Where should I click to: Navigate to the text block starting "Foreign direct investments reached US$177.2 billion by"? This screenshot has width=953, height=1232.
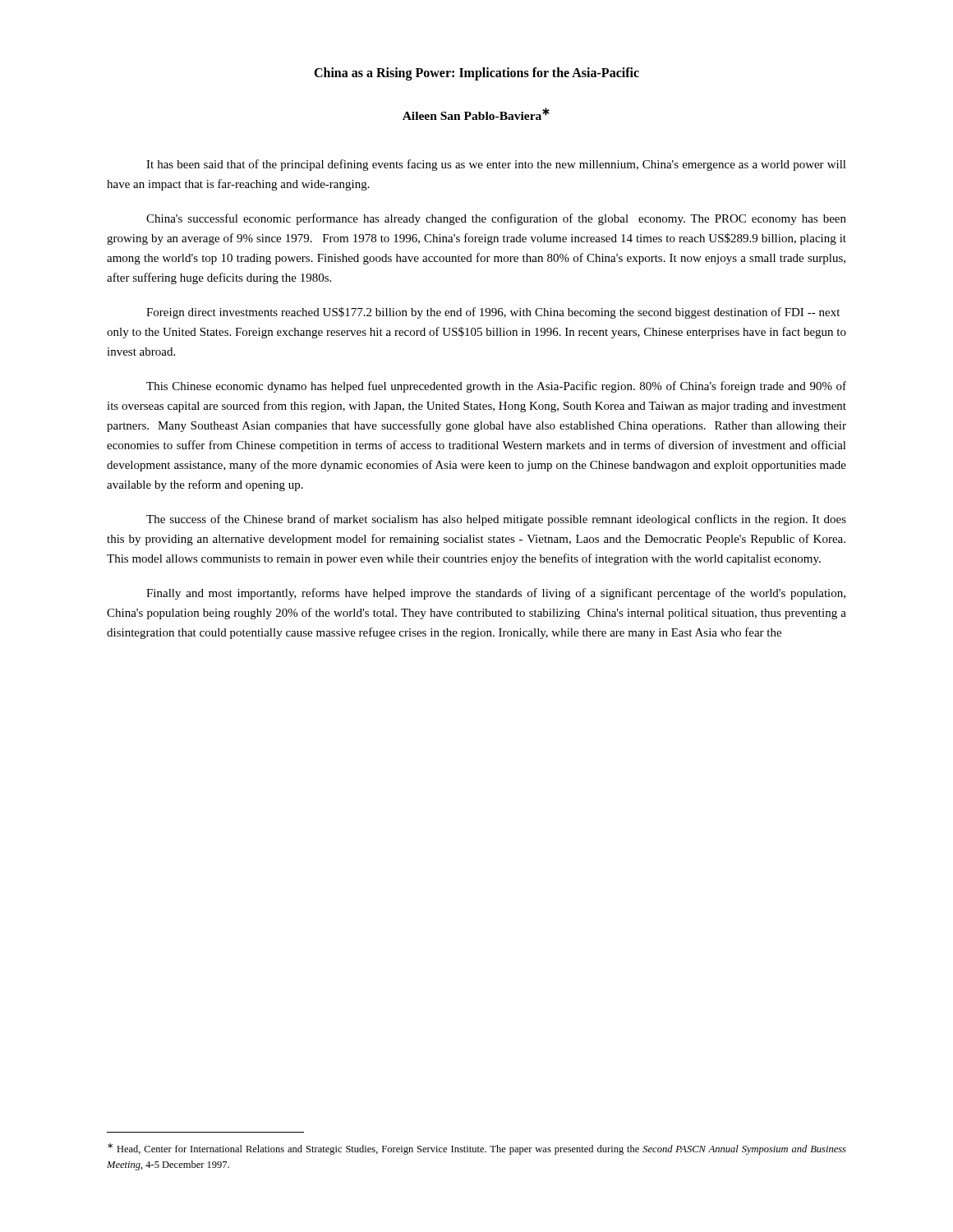pyautogui.click(x=476, y=332)
